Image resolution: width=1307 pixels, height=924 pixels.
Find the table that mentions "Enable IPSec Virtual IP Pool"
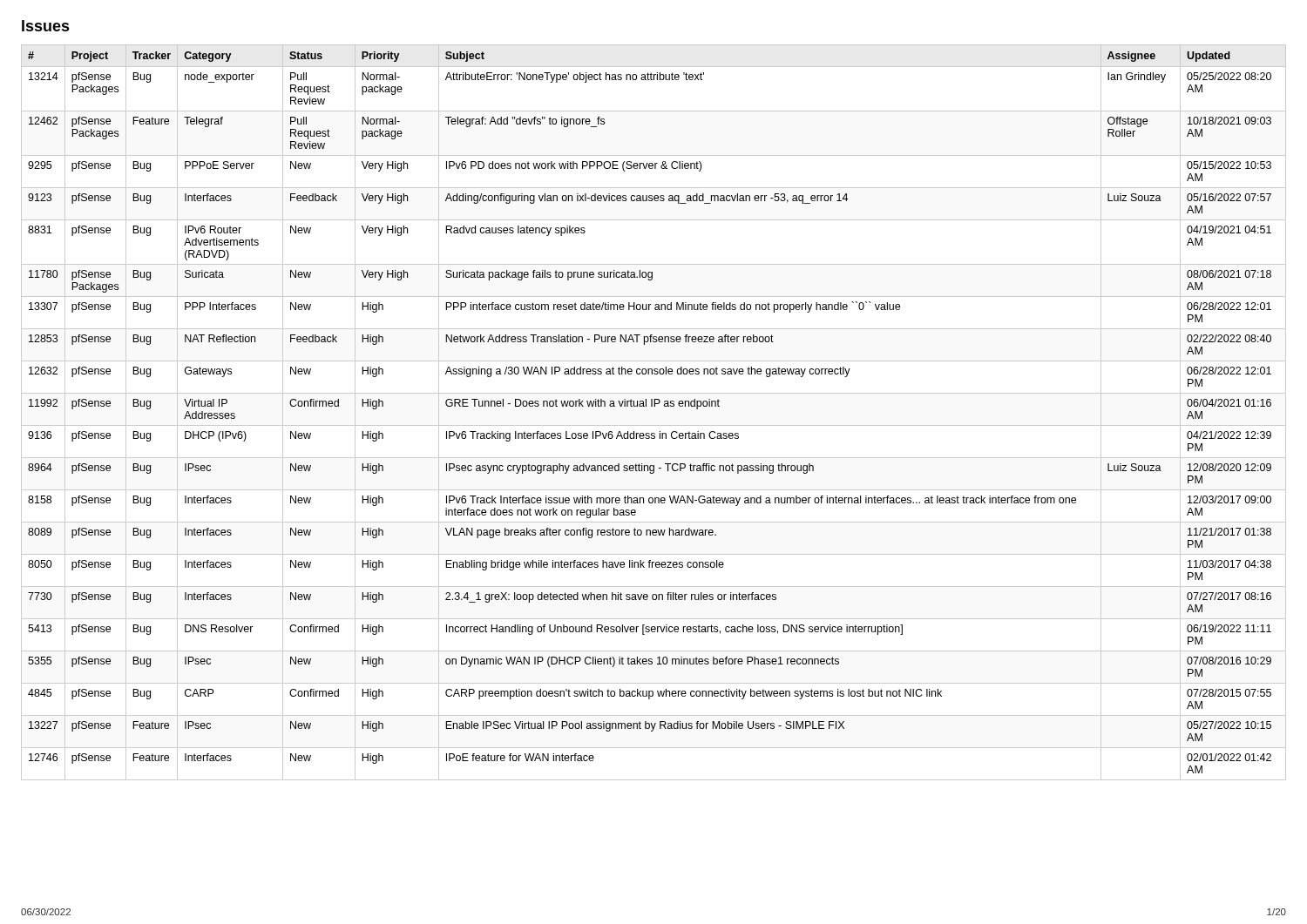coord(654,412)
